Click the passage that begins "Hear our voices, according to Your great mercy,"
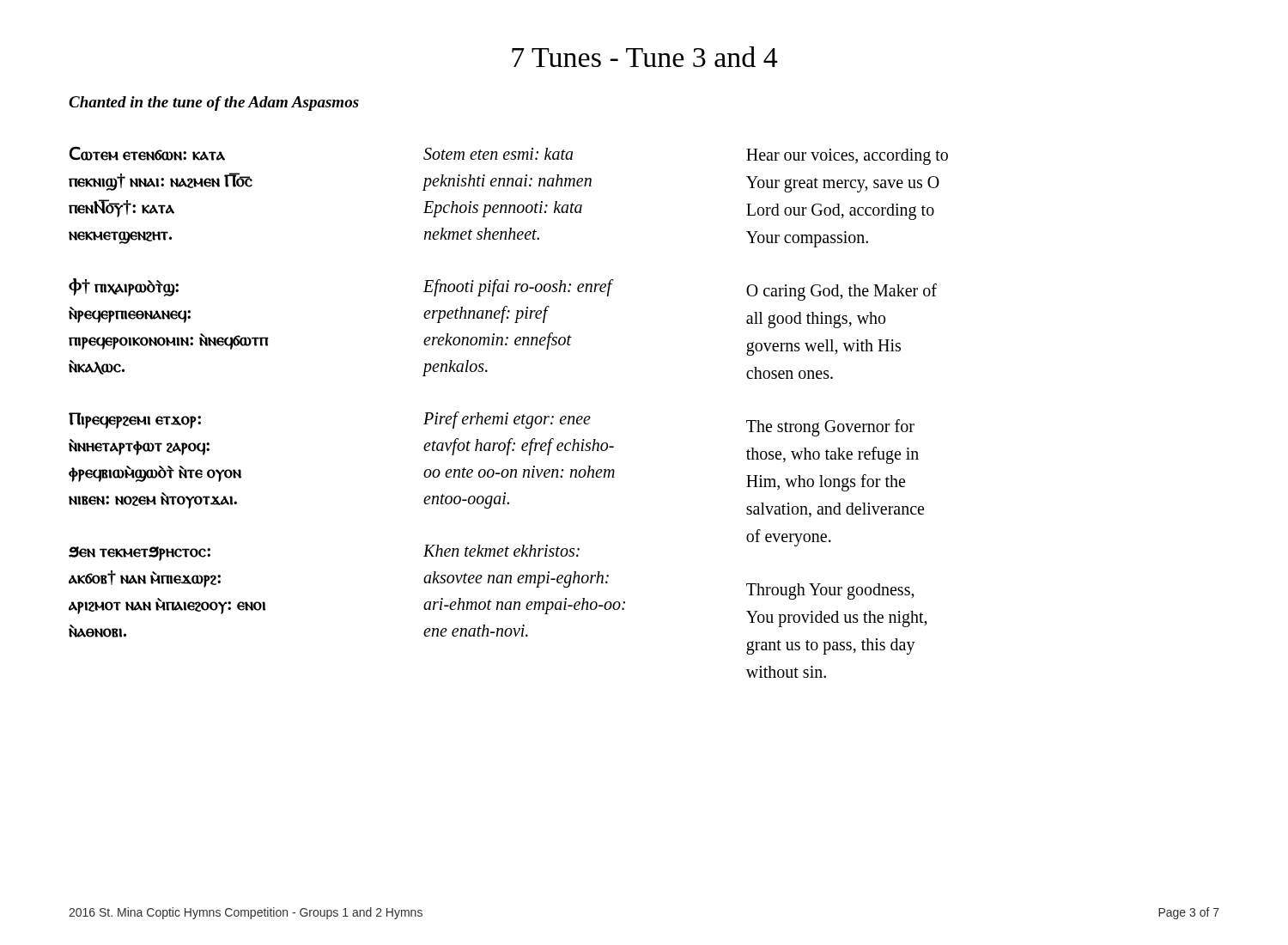Screen dimensions: 945x1288 [847, 196]
